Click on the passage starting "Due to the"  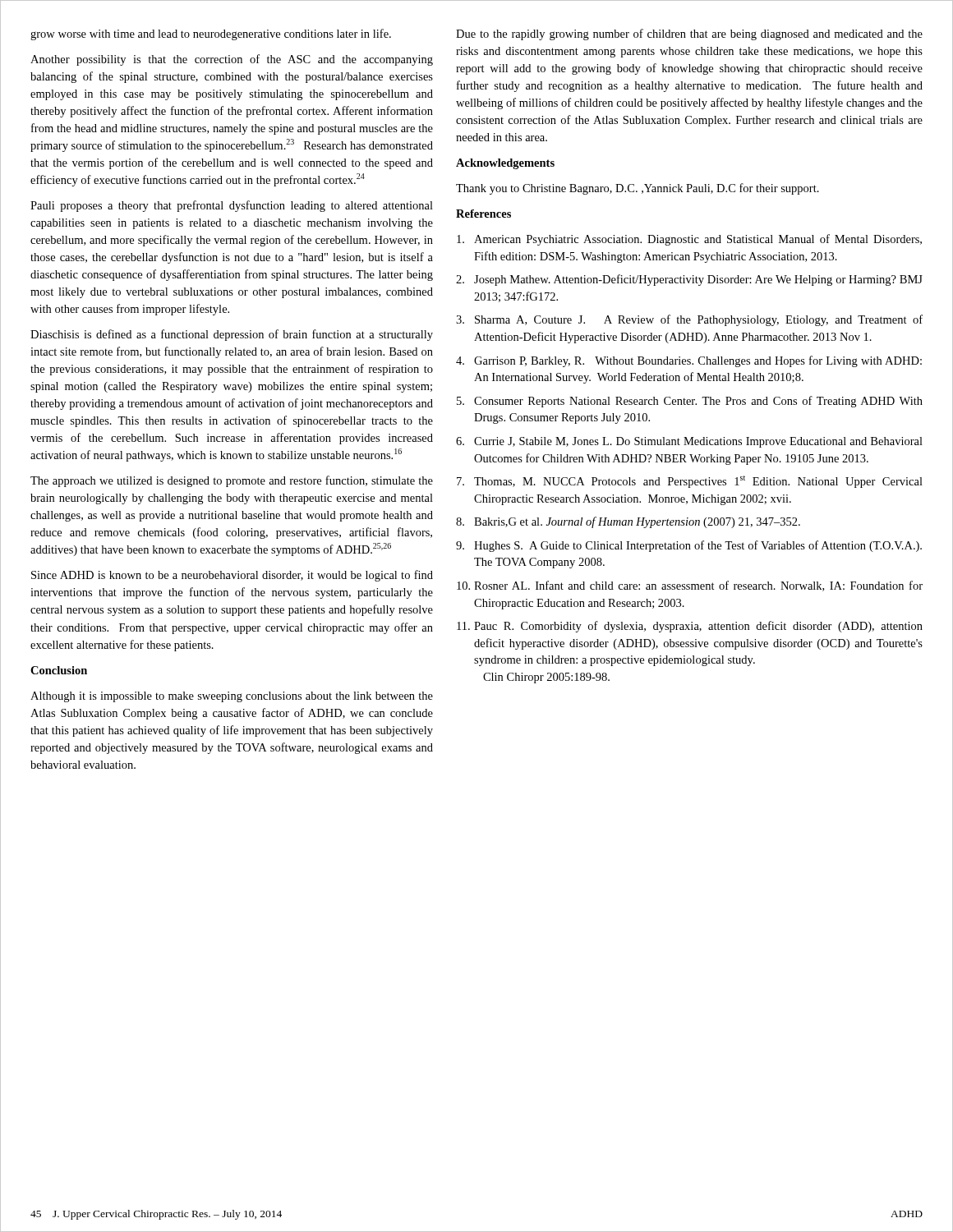click(689, 86)
